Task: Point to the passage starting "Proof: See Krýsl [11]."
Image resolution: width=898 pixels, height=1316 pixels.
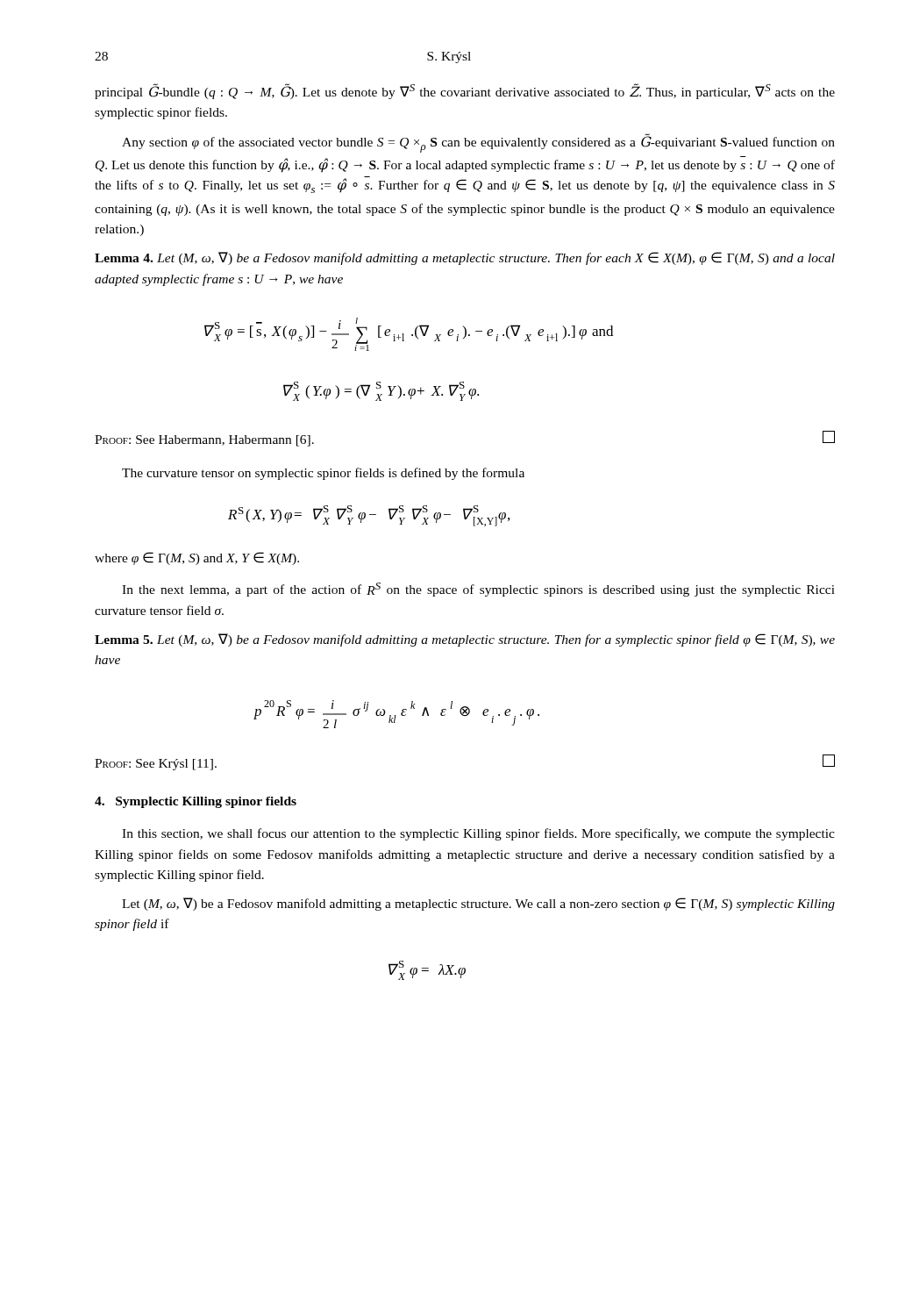Action: 169,762
